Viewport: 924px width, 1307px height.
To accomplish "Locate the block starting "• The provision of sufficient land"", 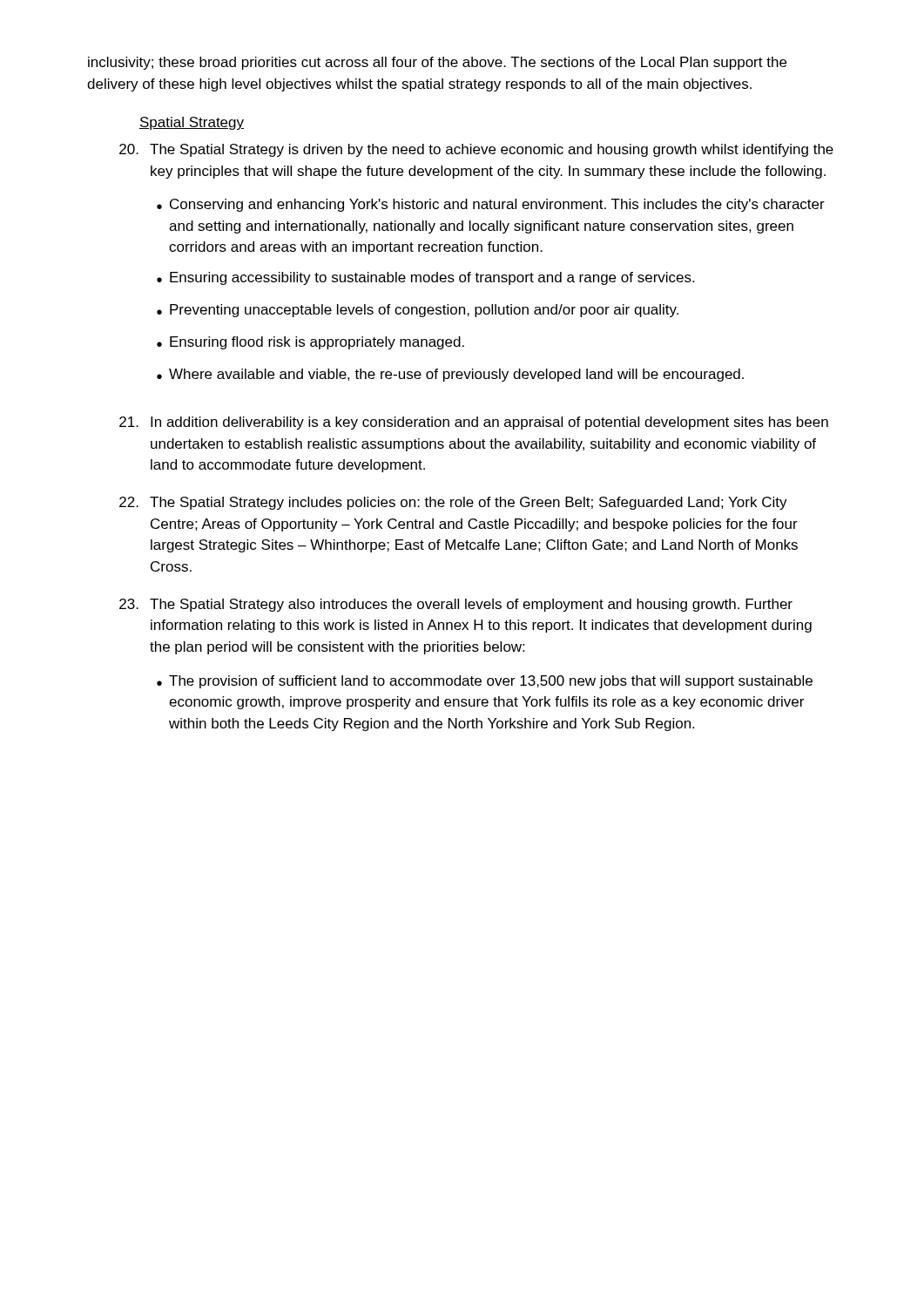I will [493, 703].
